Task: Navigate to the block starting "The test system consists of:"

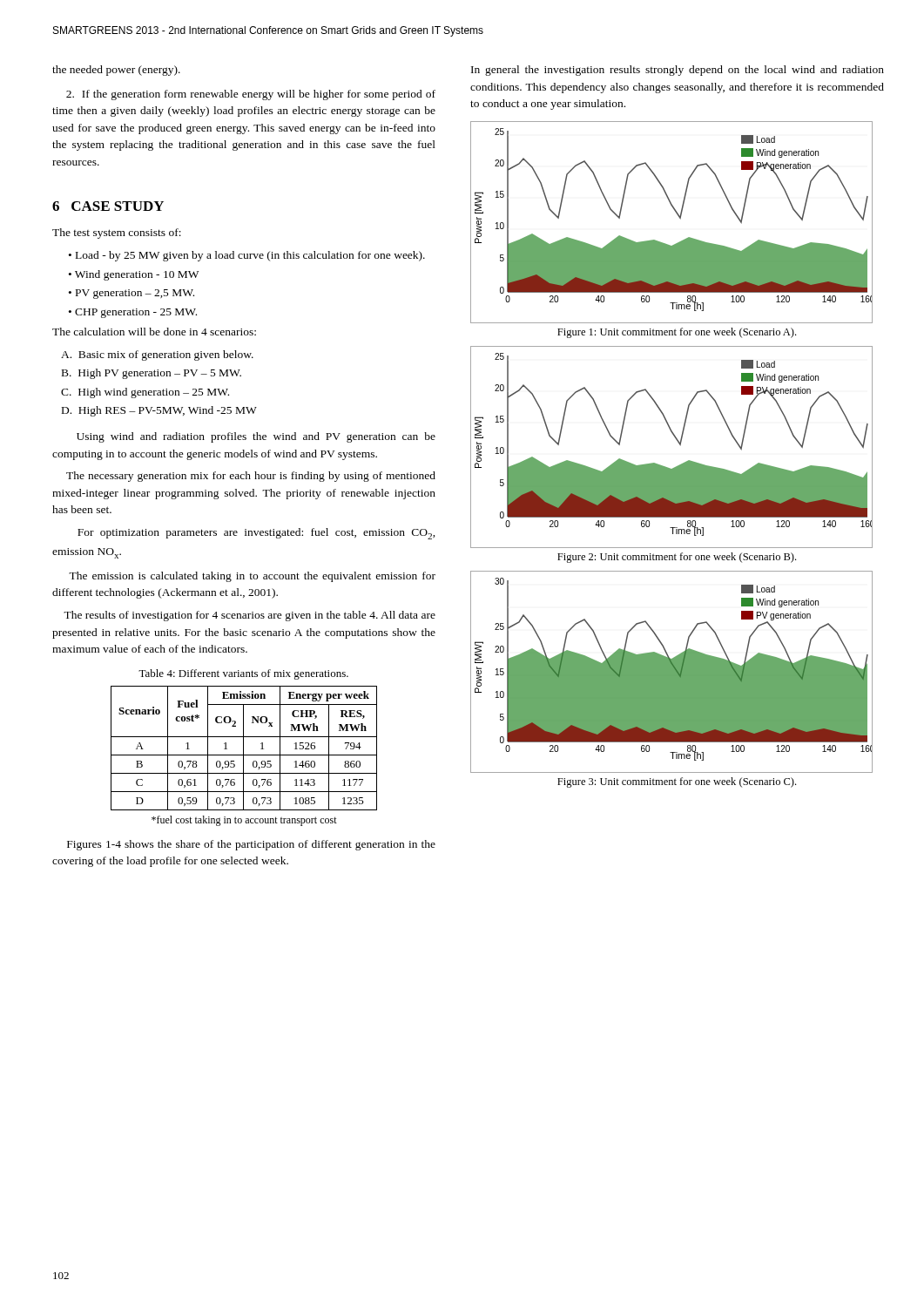Action: 117,233
